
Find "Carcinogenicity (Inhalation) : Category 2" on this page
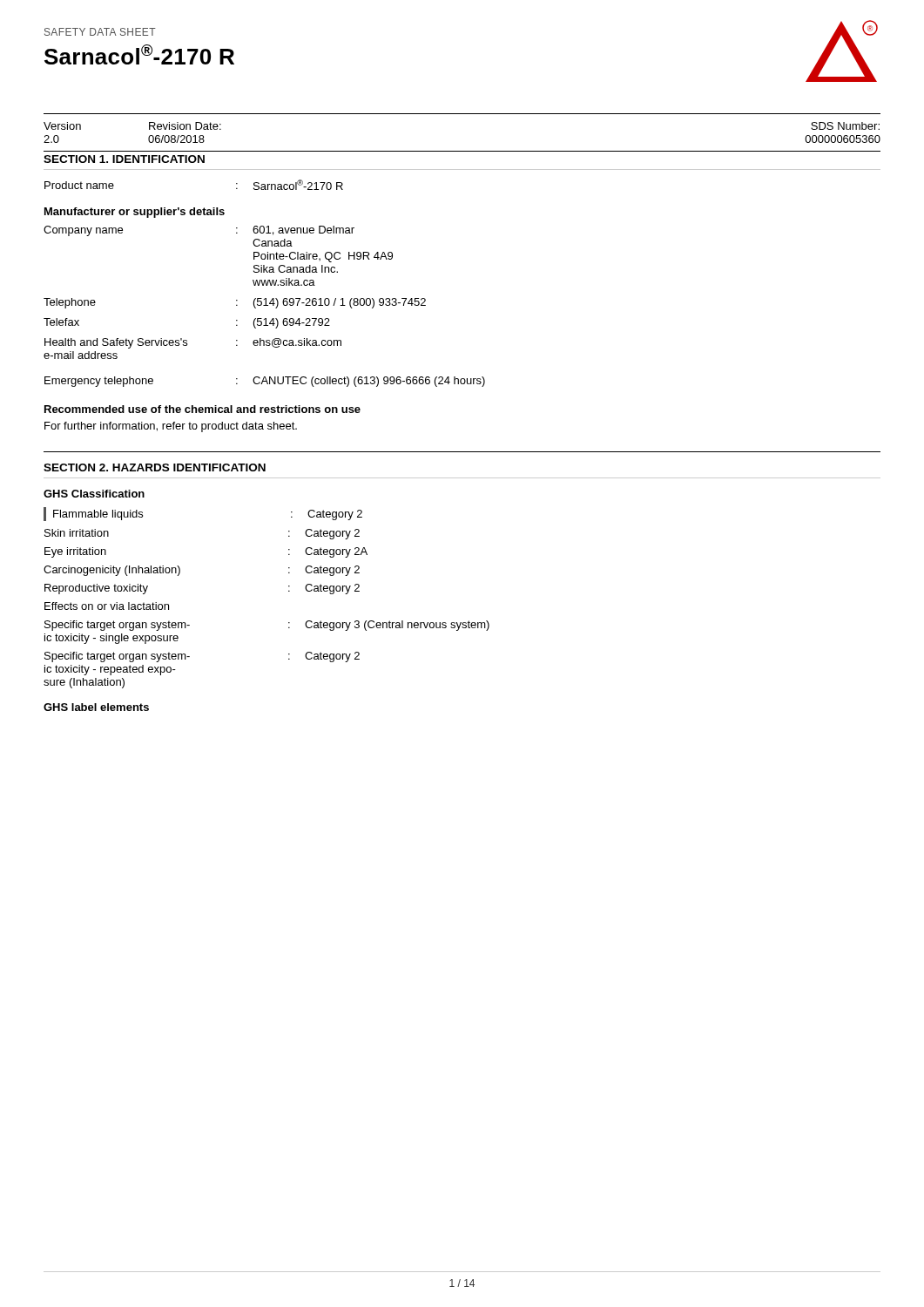[116, 570]
